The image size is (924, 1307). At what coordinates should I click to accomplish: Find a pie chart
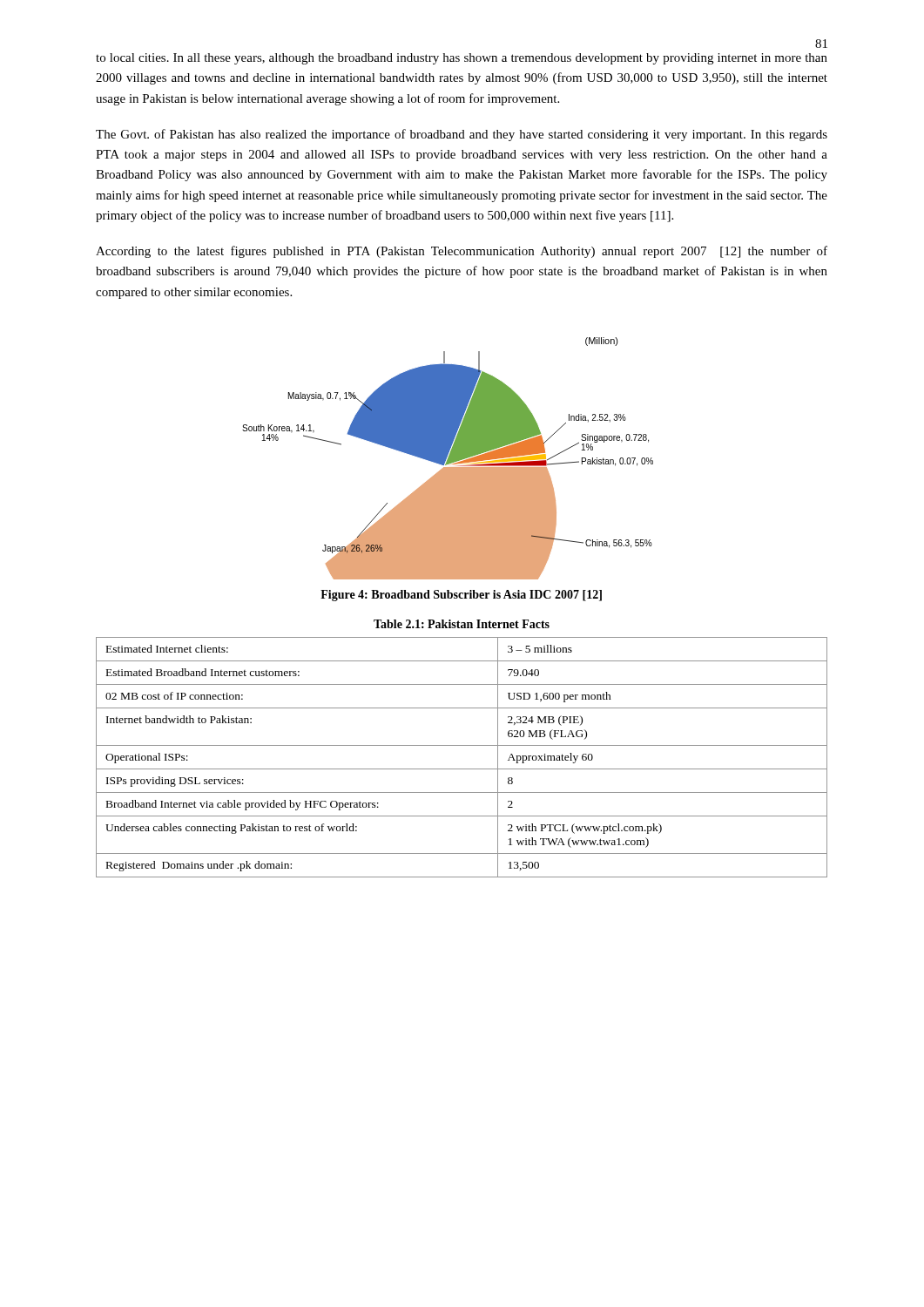[462, 455]
